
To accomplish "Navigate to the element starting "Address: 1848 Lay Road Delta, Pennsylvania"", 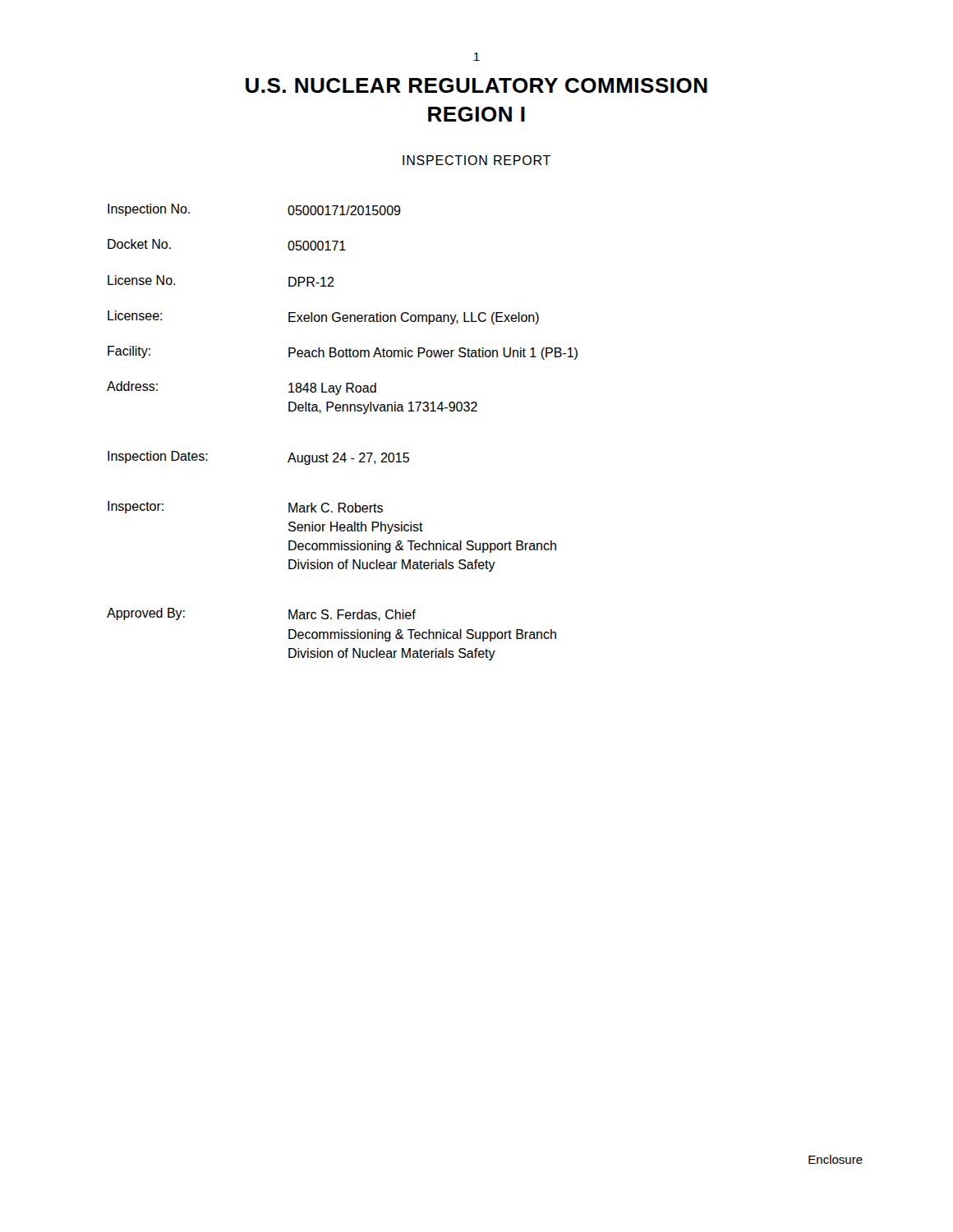I will pyautogui.click(x=292, y=398).
